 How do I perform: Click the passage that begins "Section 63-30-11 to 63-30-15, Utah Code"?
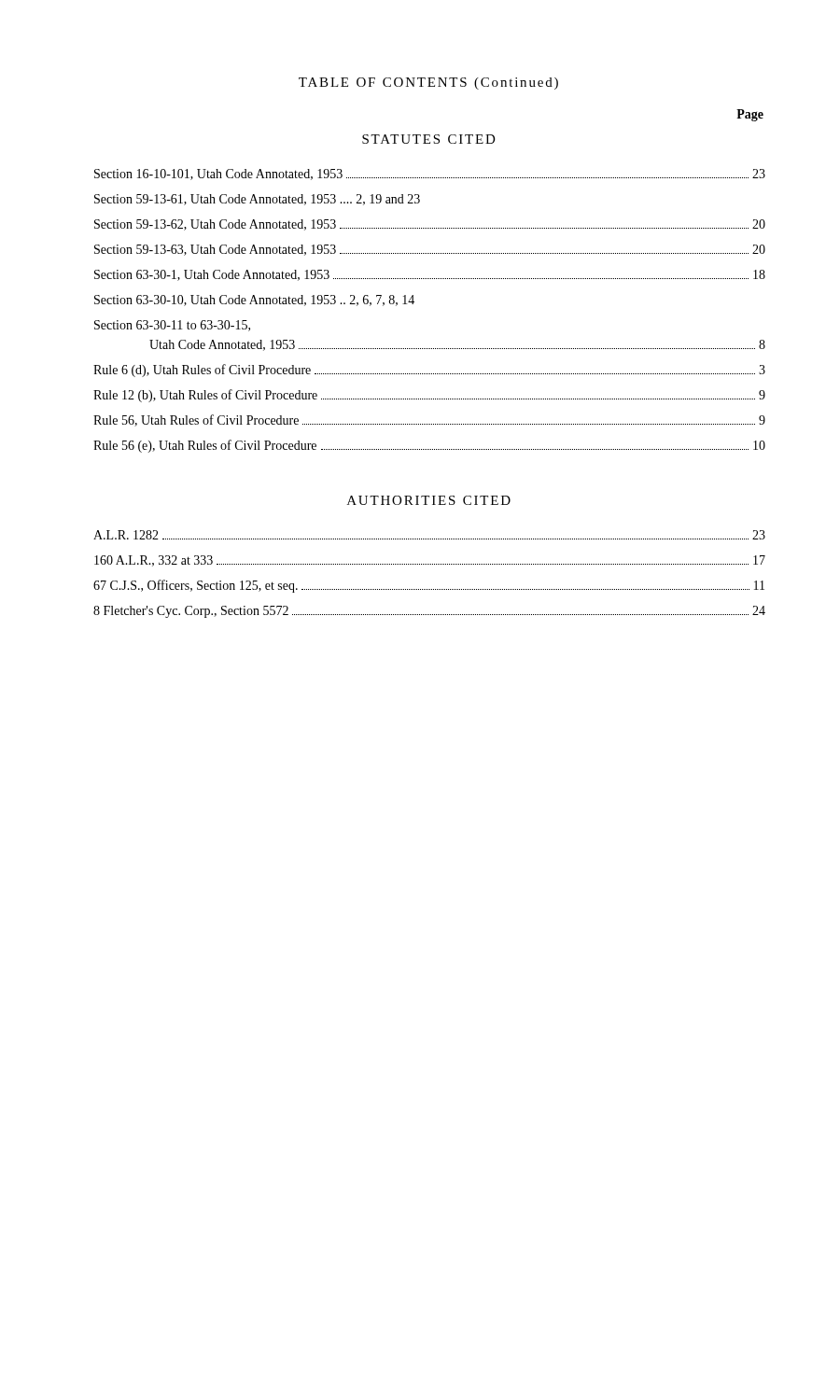click(172, 326)
